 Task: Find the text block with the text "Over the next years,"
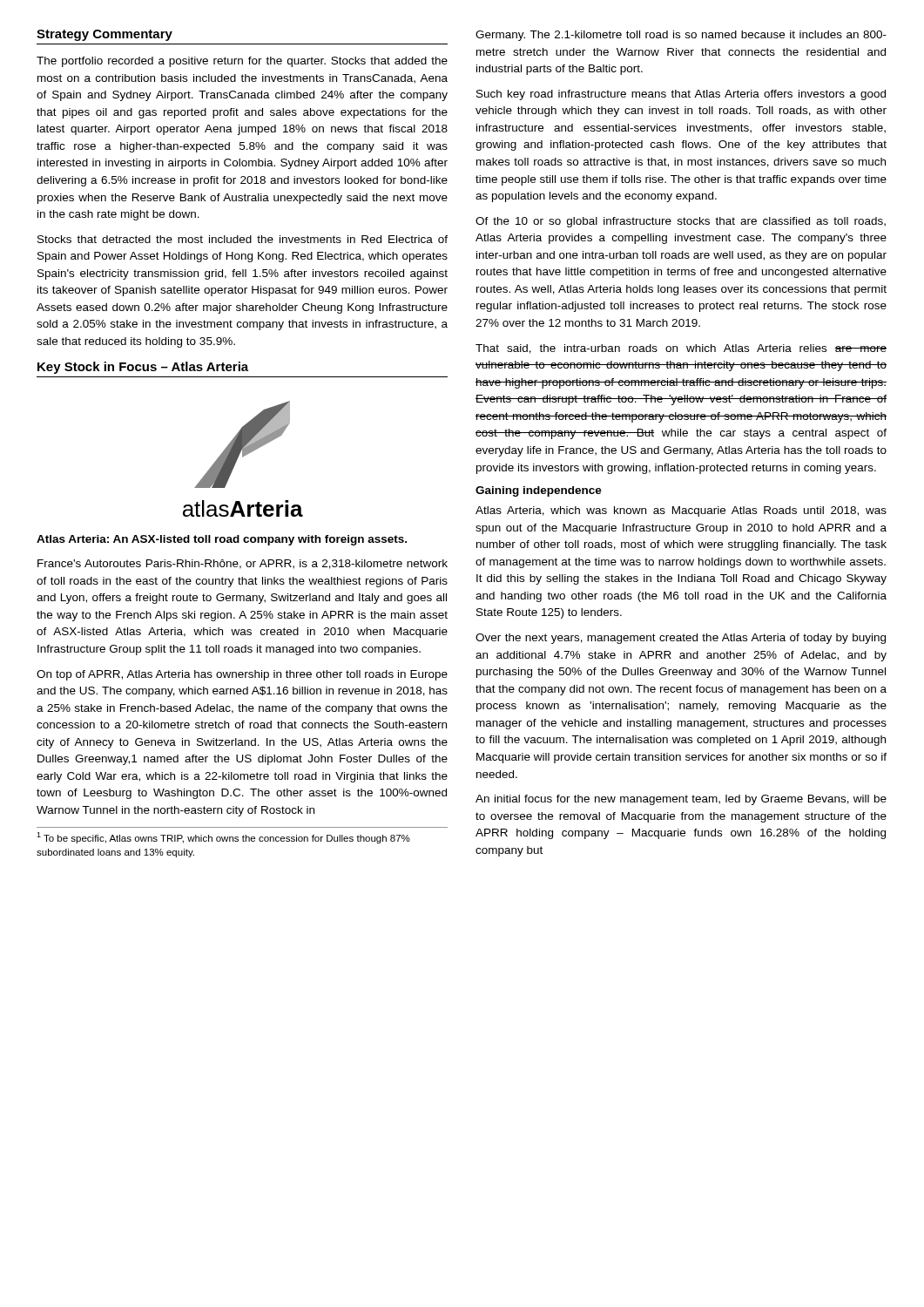(681, 706)
